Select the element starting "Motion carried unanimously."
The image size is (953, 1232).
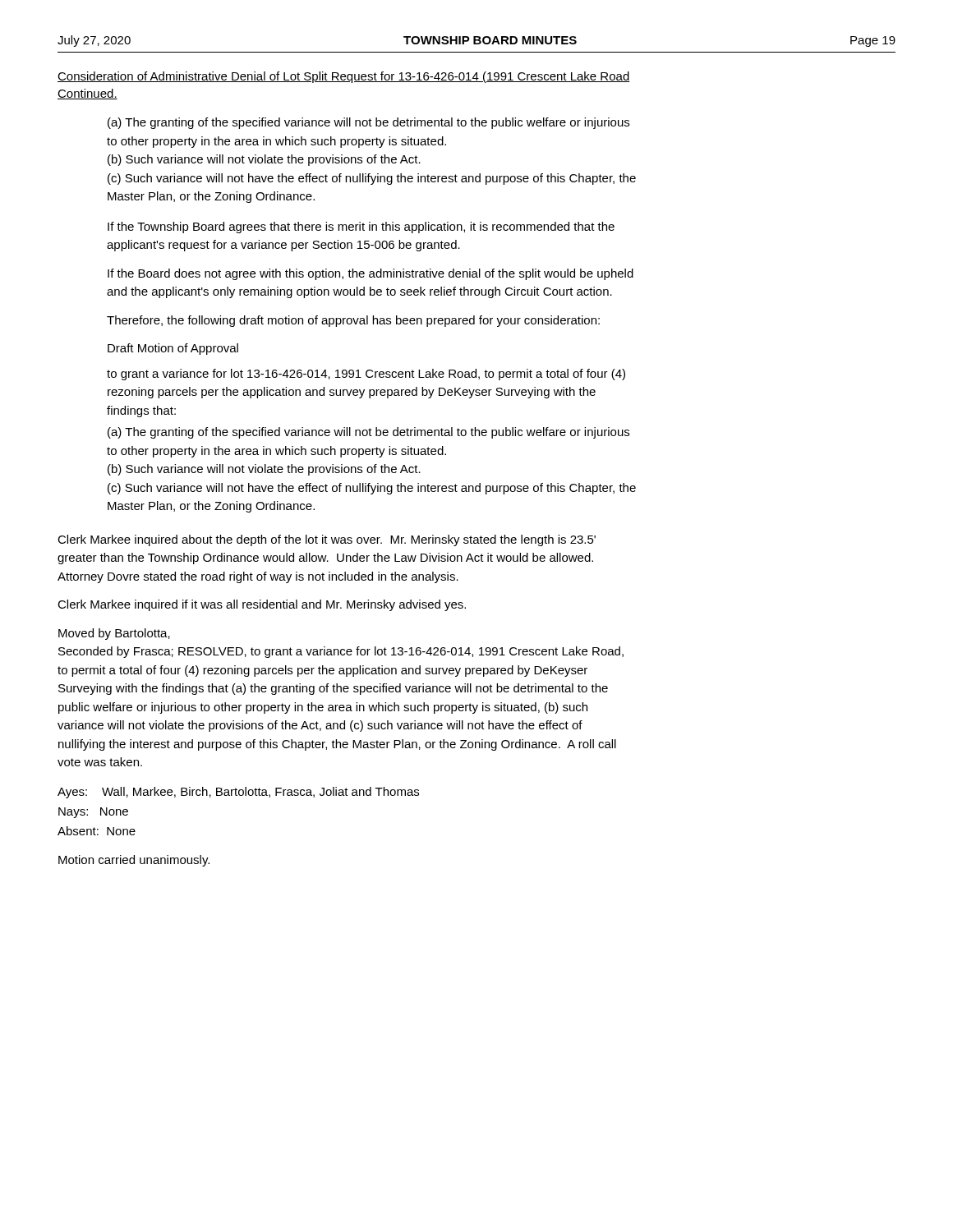click(x=134, y=859)
